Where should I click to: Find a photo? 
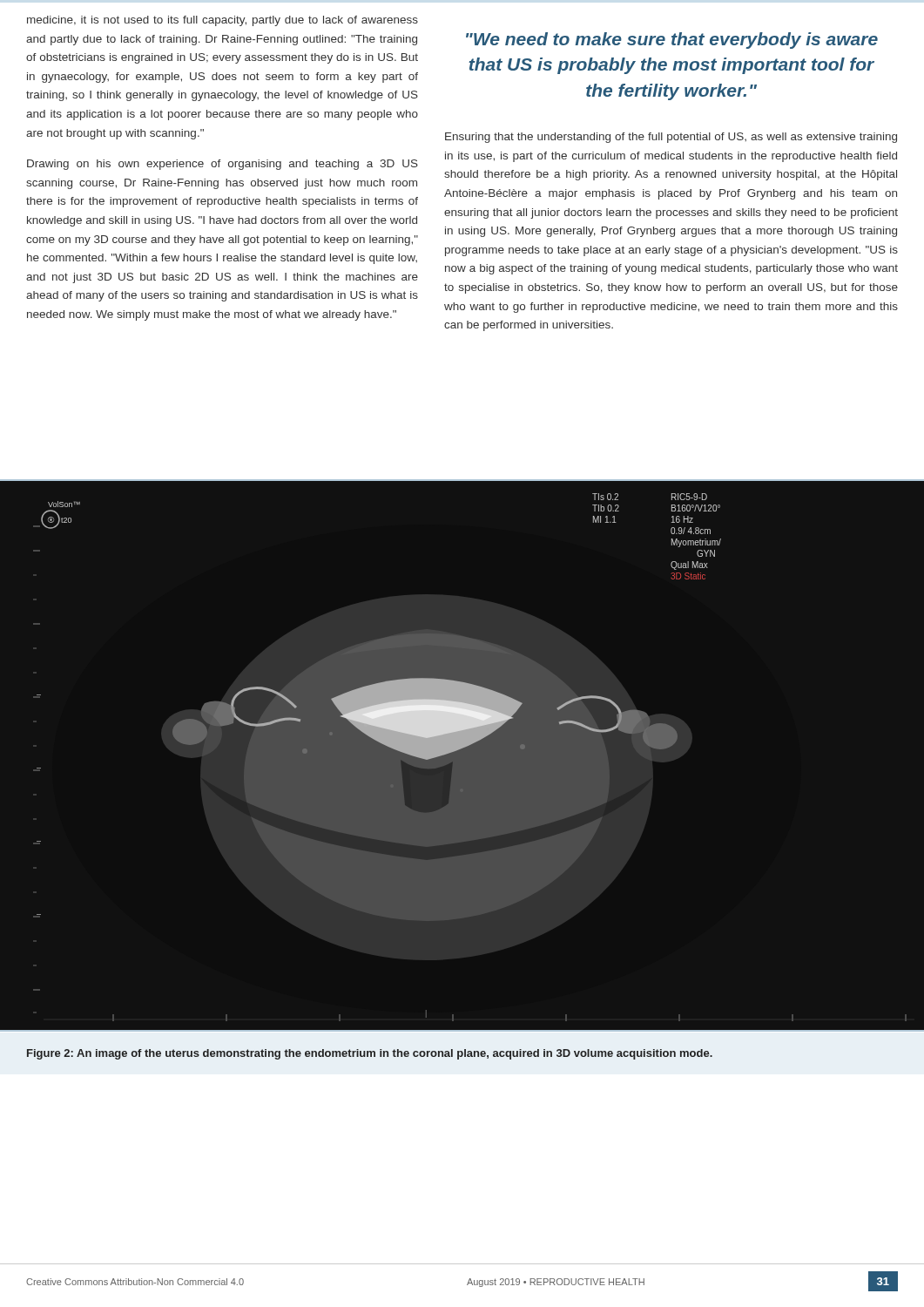tap(462, 755)
